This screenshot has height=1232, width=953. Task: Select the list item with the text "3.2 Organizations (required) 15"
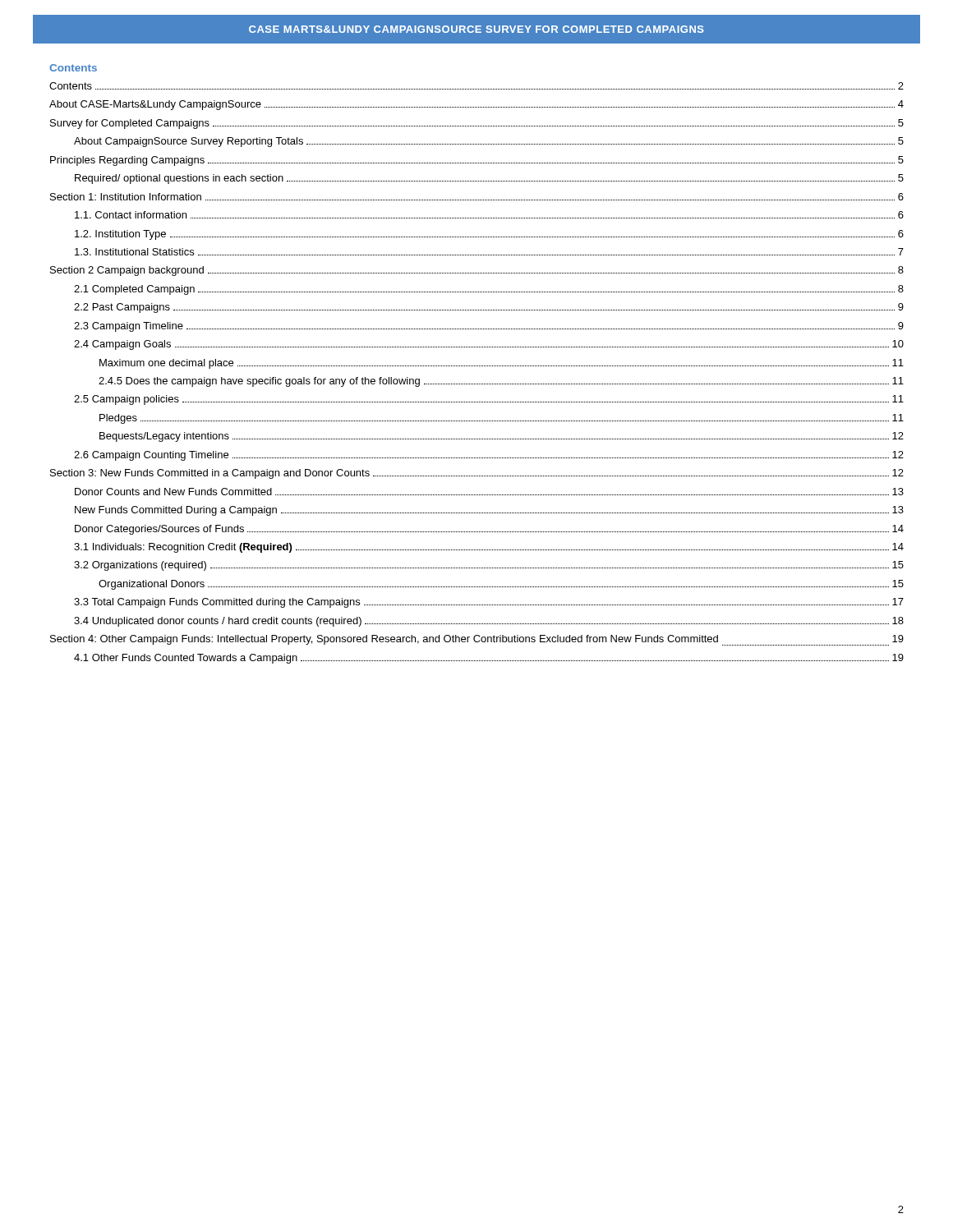click(489, 565)
